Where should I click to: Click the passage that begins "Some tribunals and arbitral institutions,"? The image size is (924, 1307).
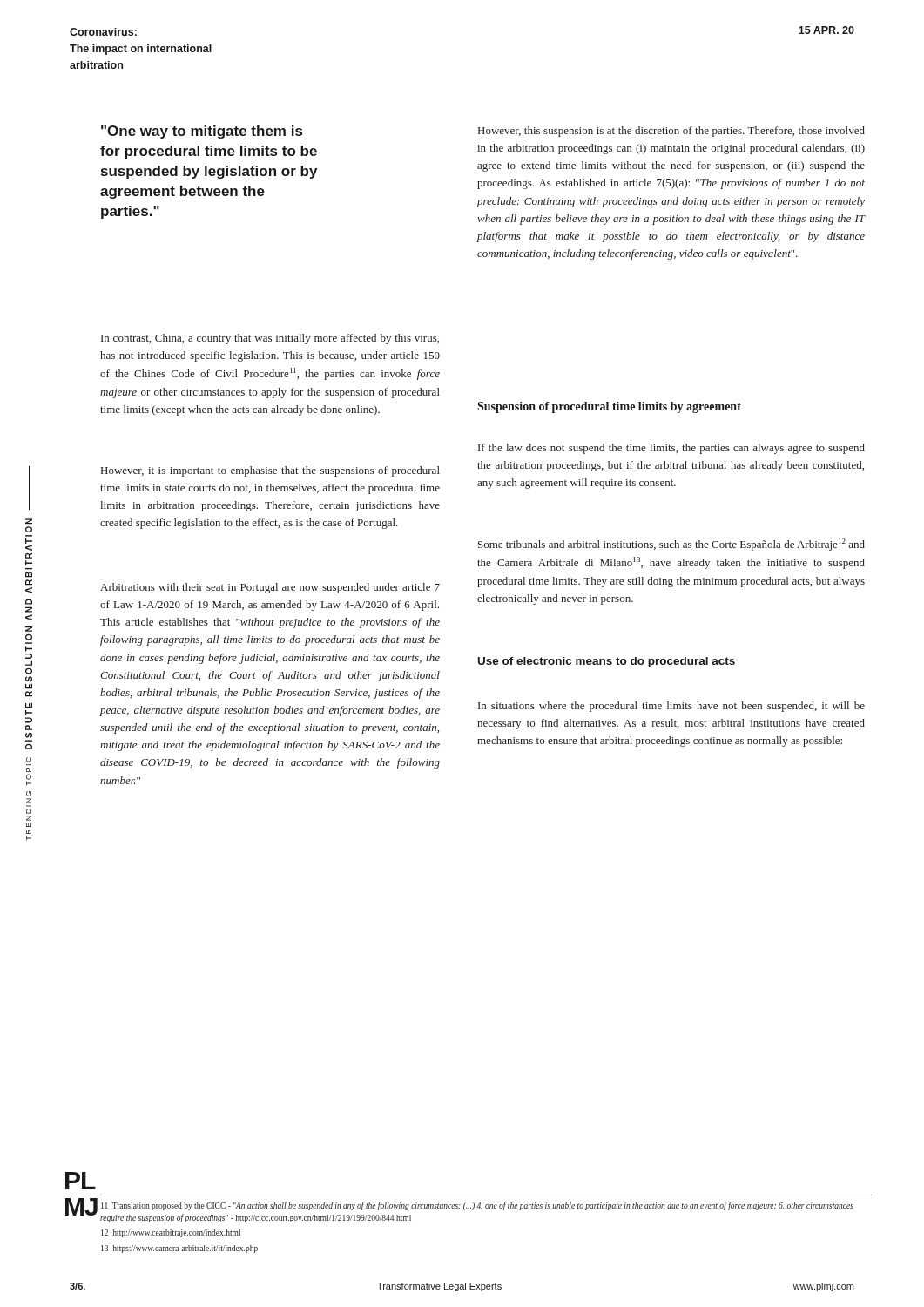click(x=671, y=571)
